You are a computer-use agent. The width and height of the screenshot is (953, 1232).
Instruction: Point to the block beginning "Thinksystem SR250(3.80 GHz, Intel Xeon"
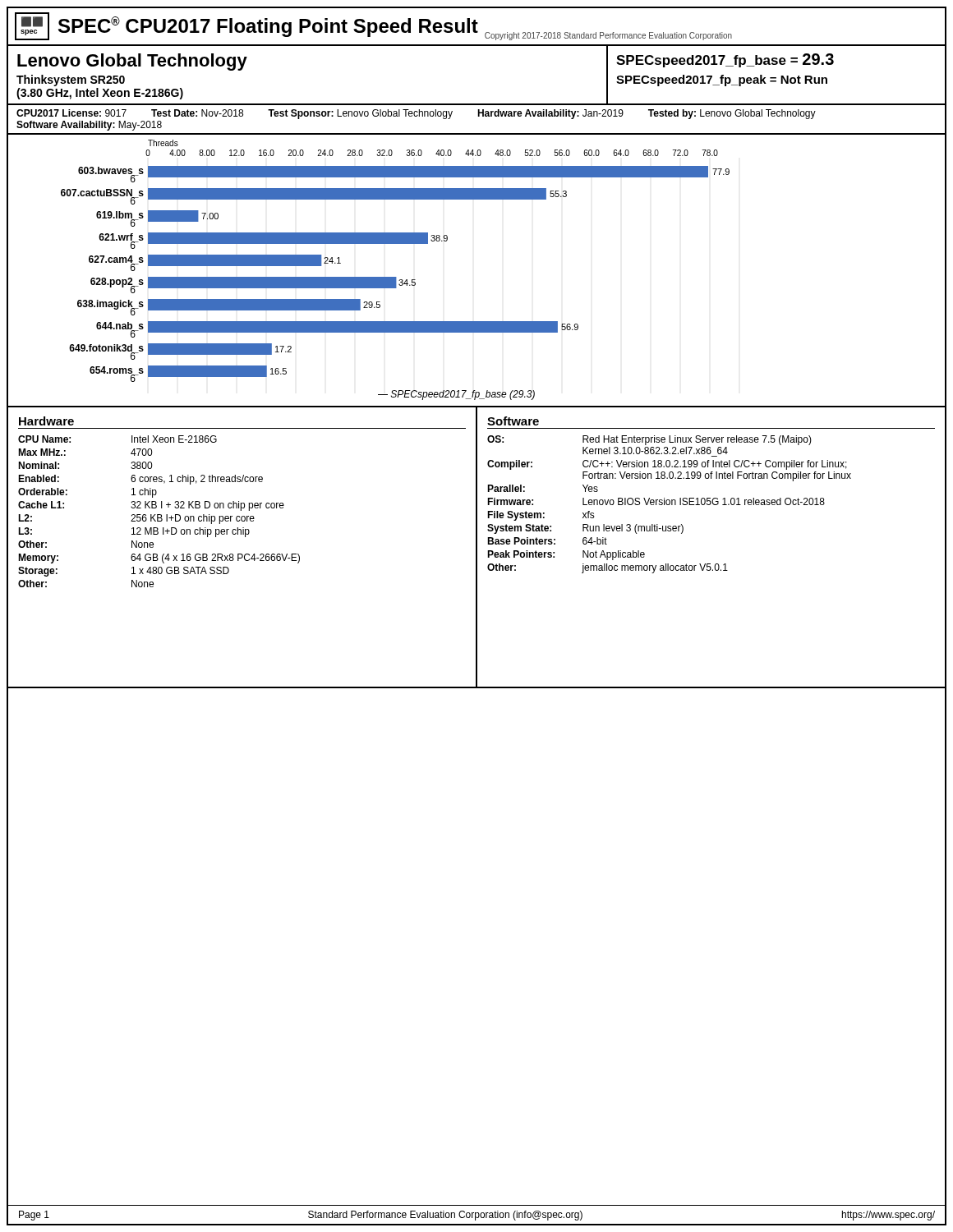100,86
